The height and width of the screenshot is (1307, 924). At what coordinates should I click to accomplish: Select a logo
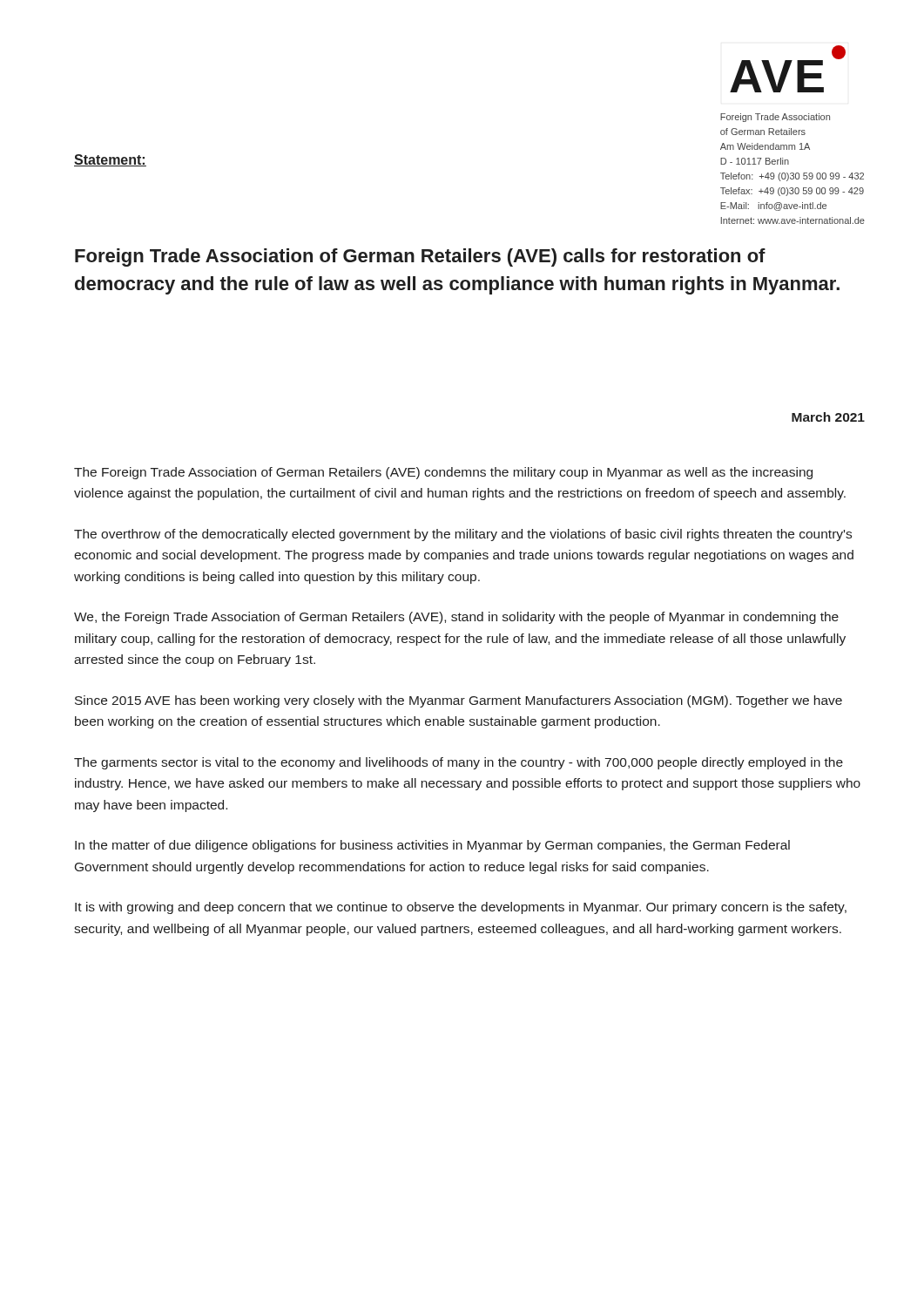(792, 135)
